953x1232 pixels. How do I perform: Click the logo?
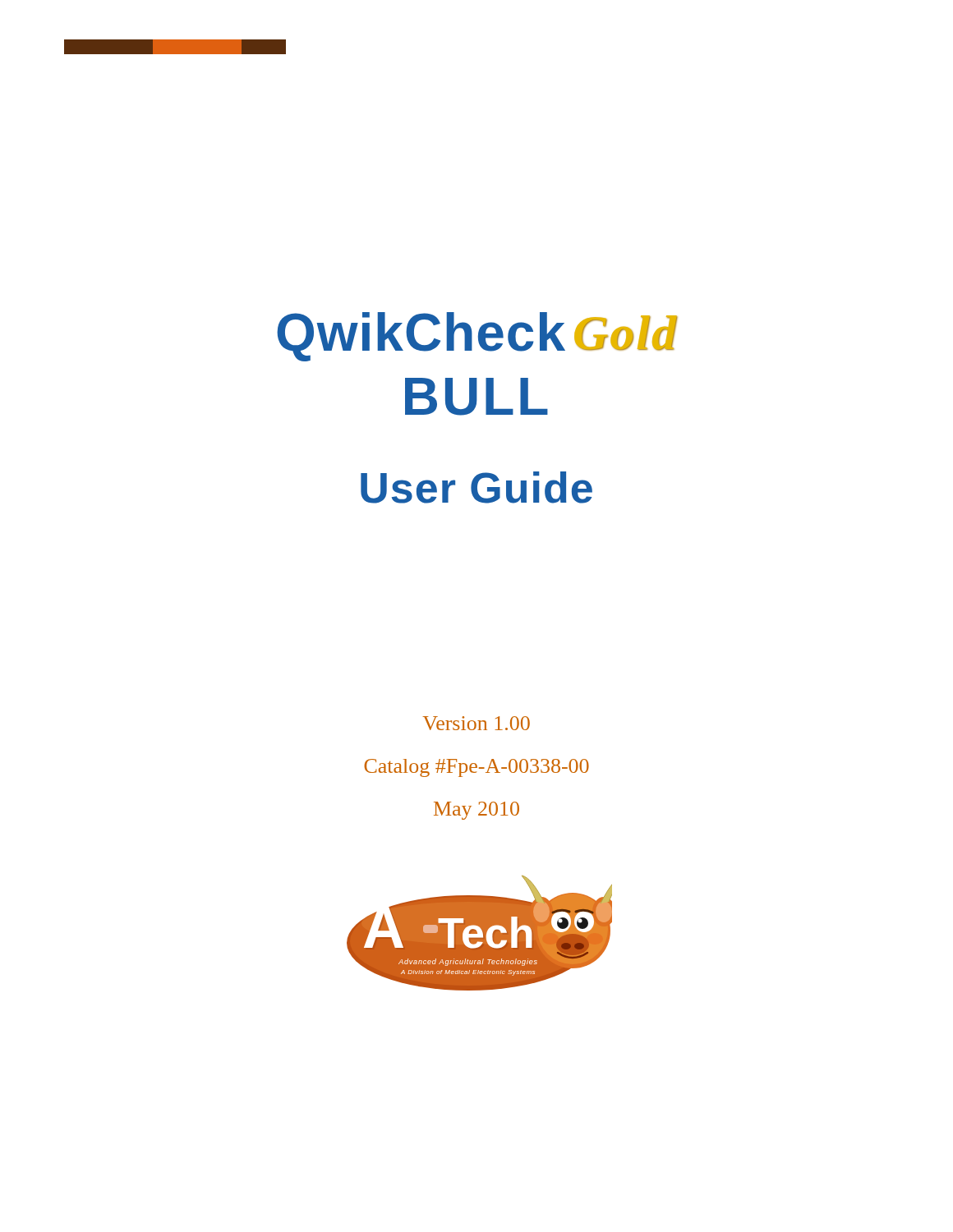click(x=476, y=924)
